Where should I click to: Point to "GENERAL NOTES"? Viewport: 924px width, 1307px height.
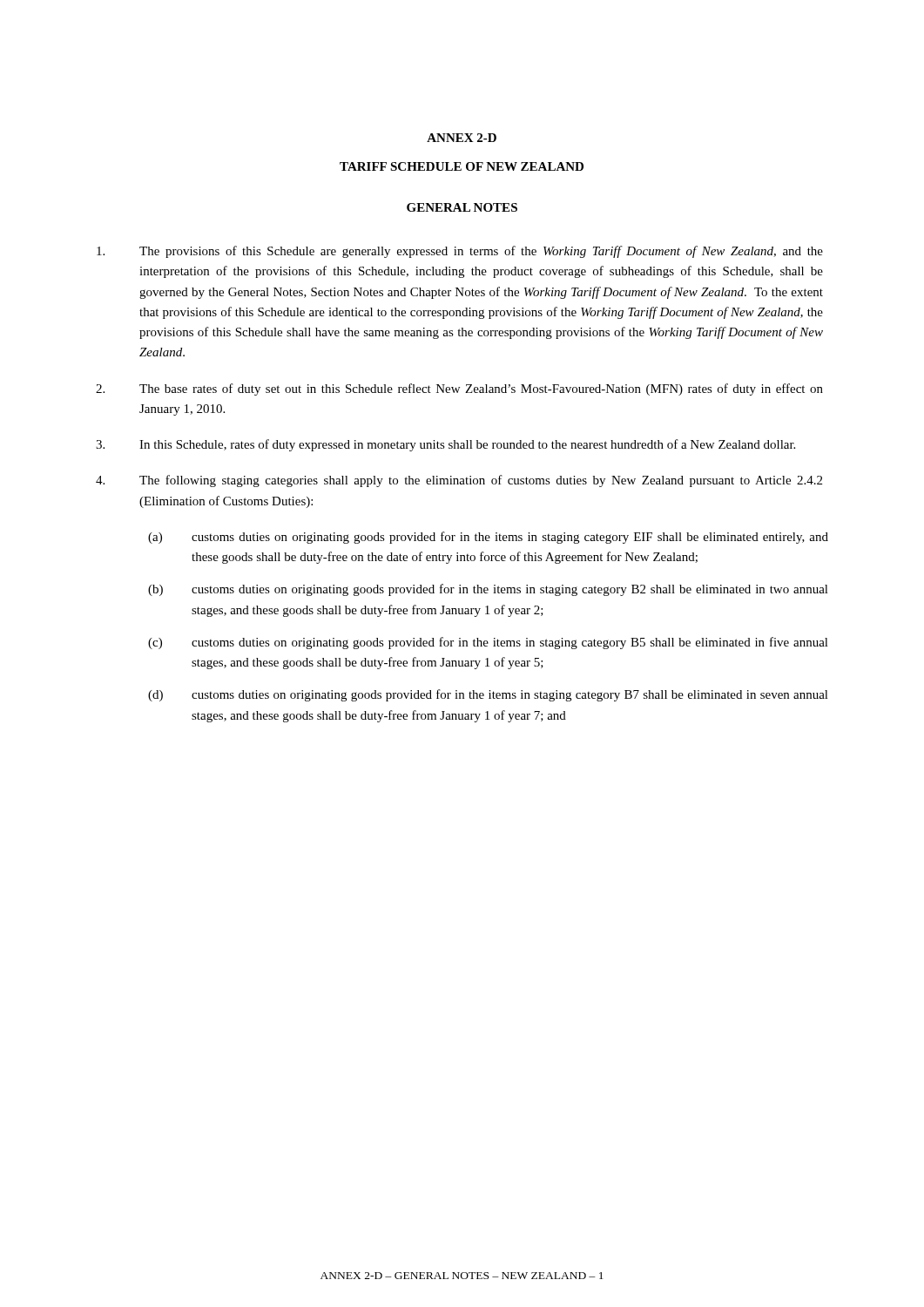462,207
